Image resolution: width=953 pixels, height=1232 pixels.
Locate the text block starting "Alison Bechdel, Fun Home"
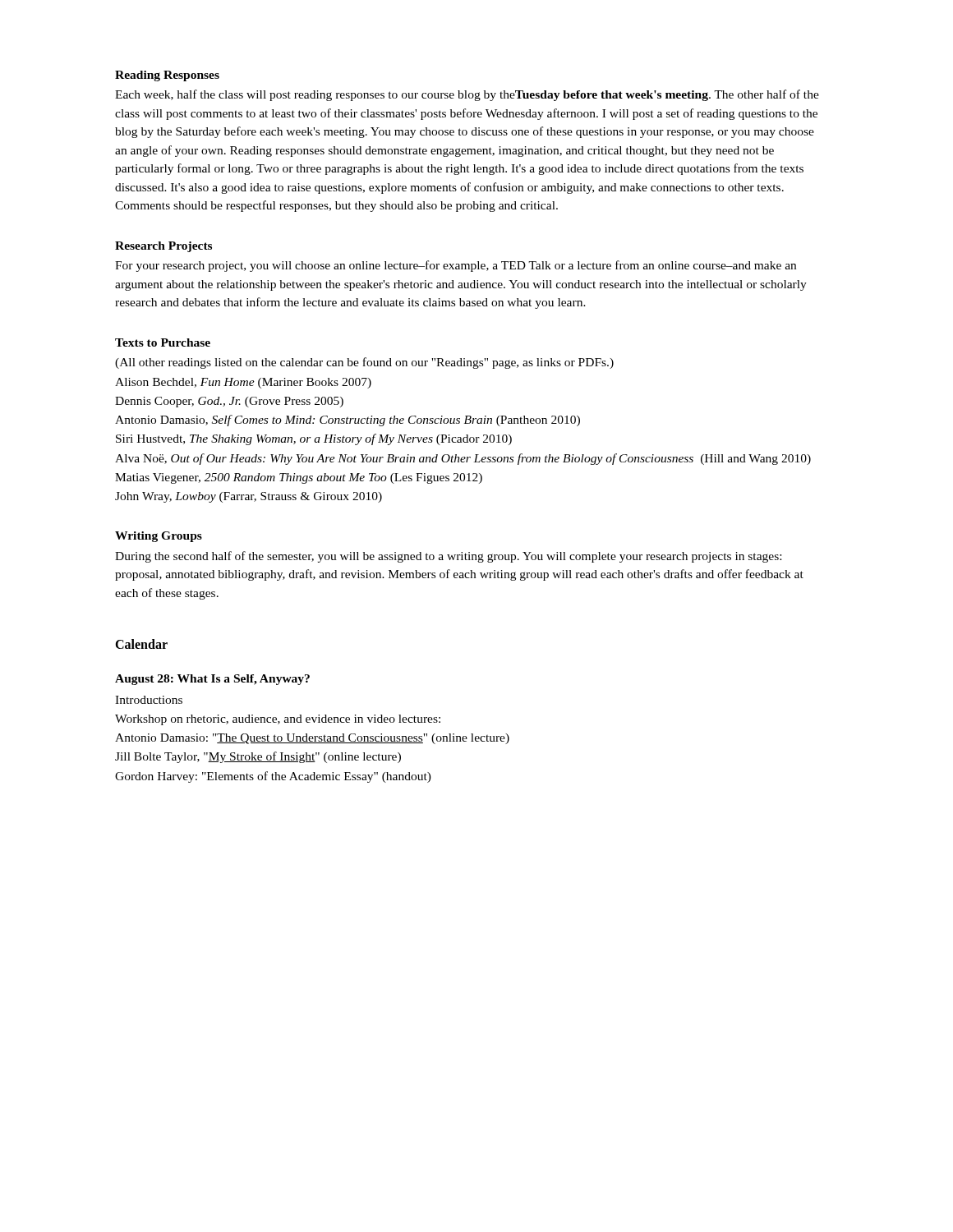pos(243,381)
